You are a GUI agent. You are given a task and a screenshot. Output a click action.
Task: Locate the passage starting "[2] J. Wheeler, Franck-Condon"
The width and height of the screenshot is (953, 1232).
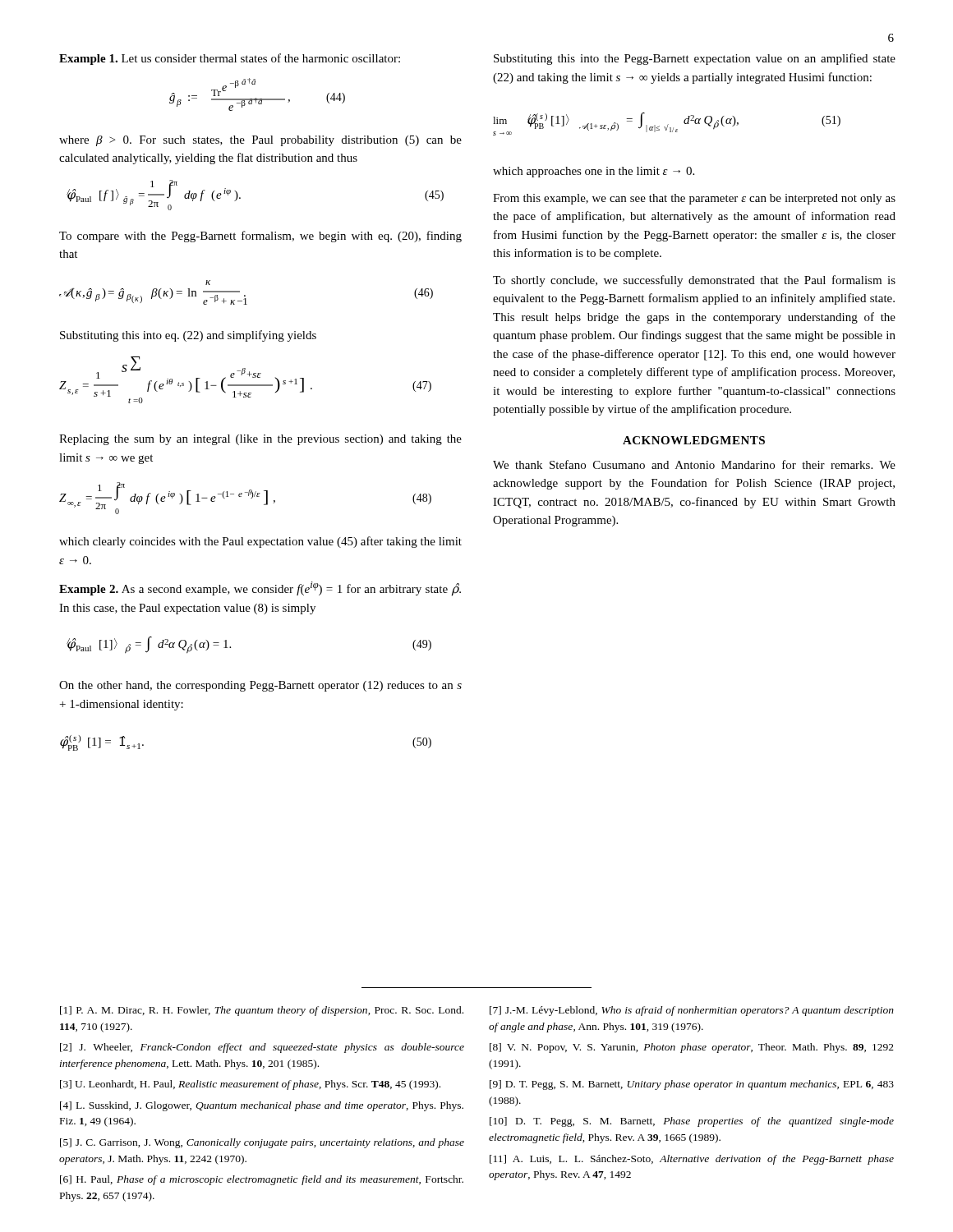pyautogui.click(x=262, y=1055)
